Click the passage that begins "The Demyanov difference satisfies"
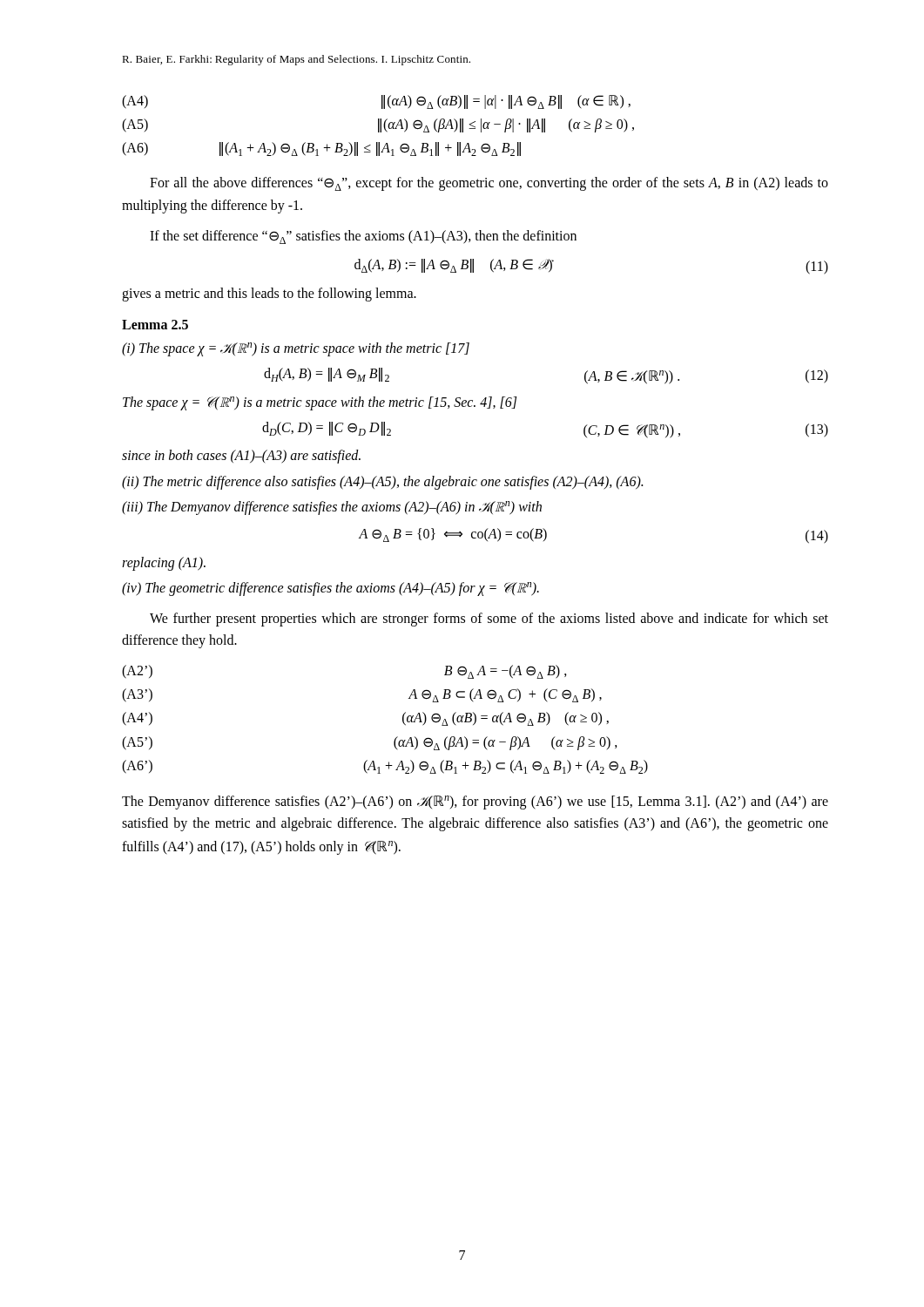The height and width of the screenshot is (1307, 924). [475, 823]
